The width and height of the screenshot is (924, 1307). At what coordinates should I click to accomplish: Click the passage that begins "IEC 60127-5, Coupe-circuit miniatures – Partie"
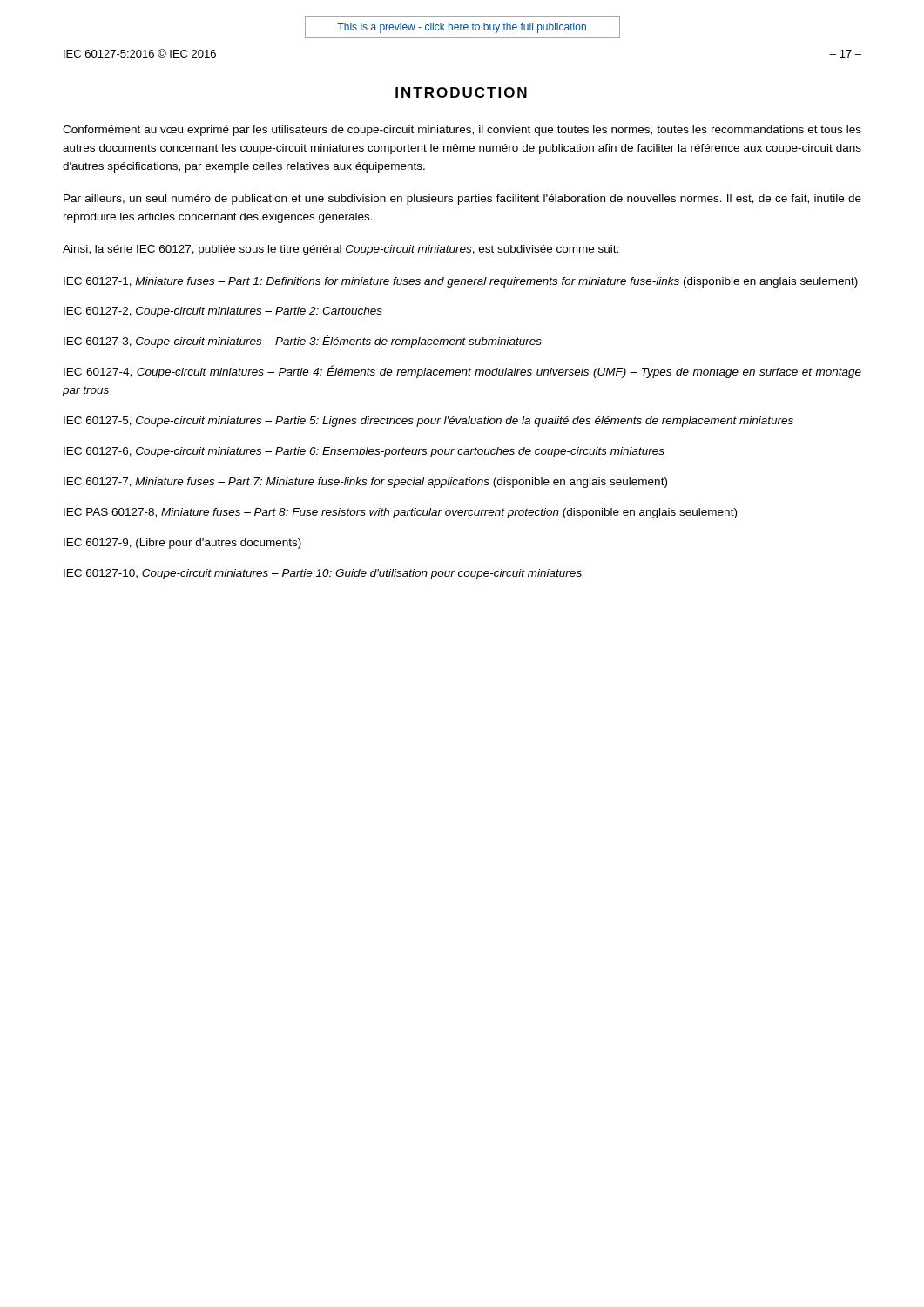pos(428,421)
